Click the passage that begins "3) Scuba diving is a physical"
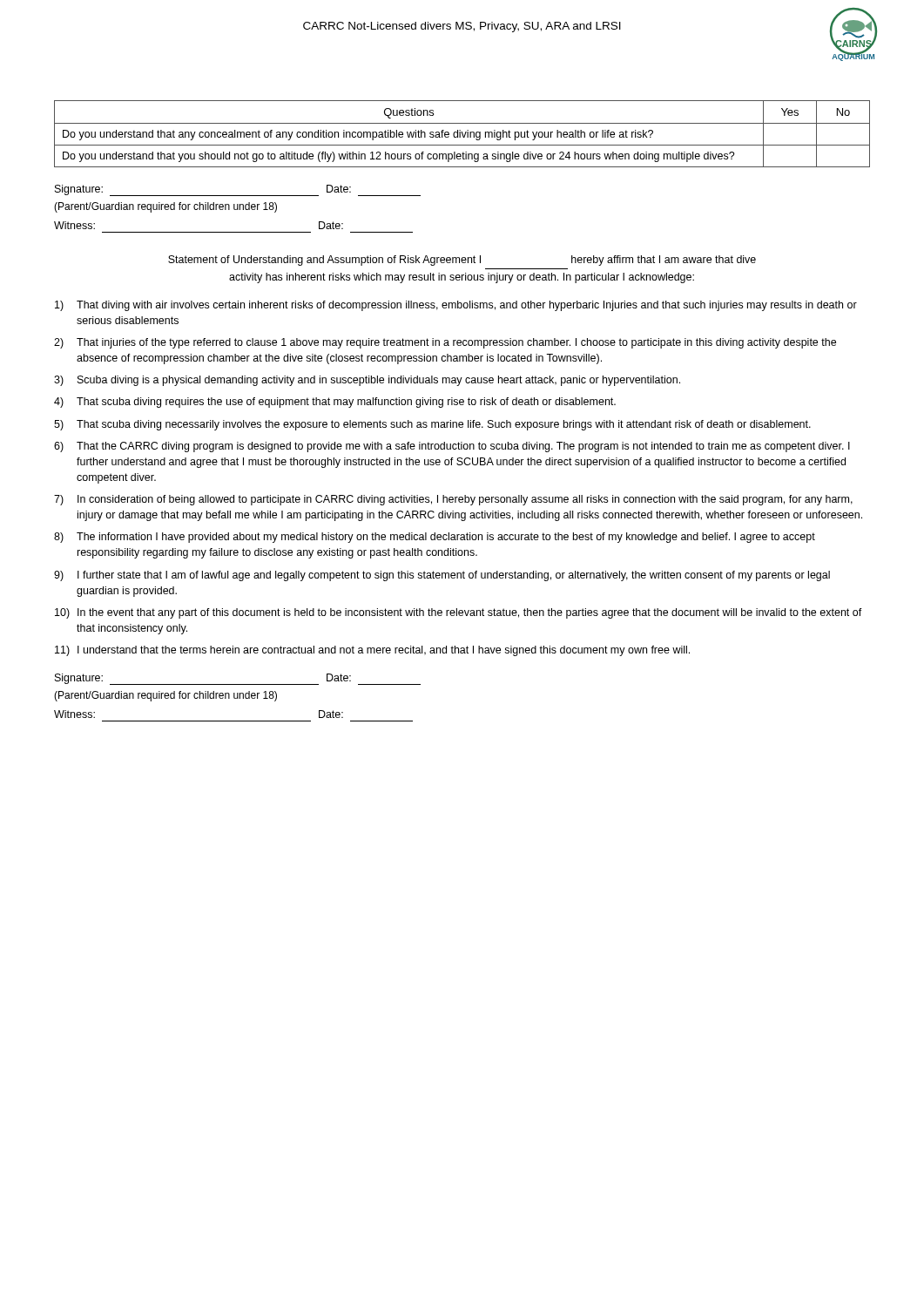The height and width of the screenshot is (1307, 924). point(368,380)
